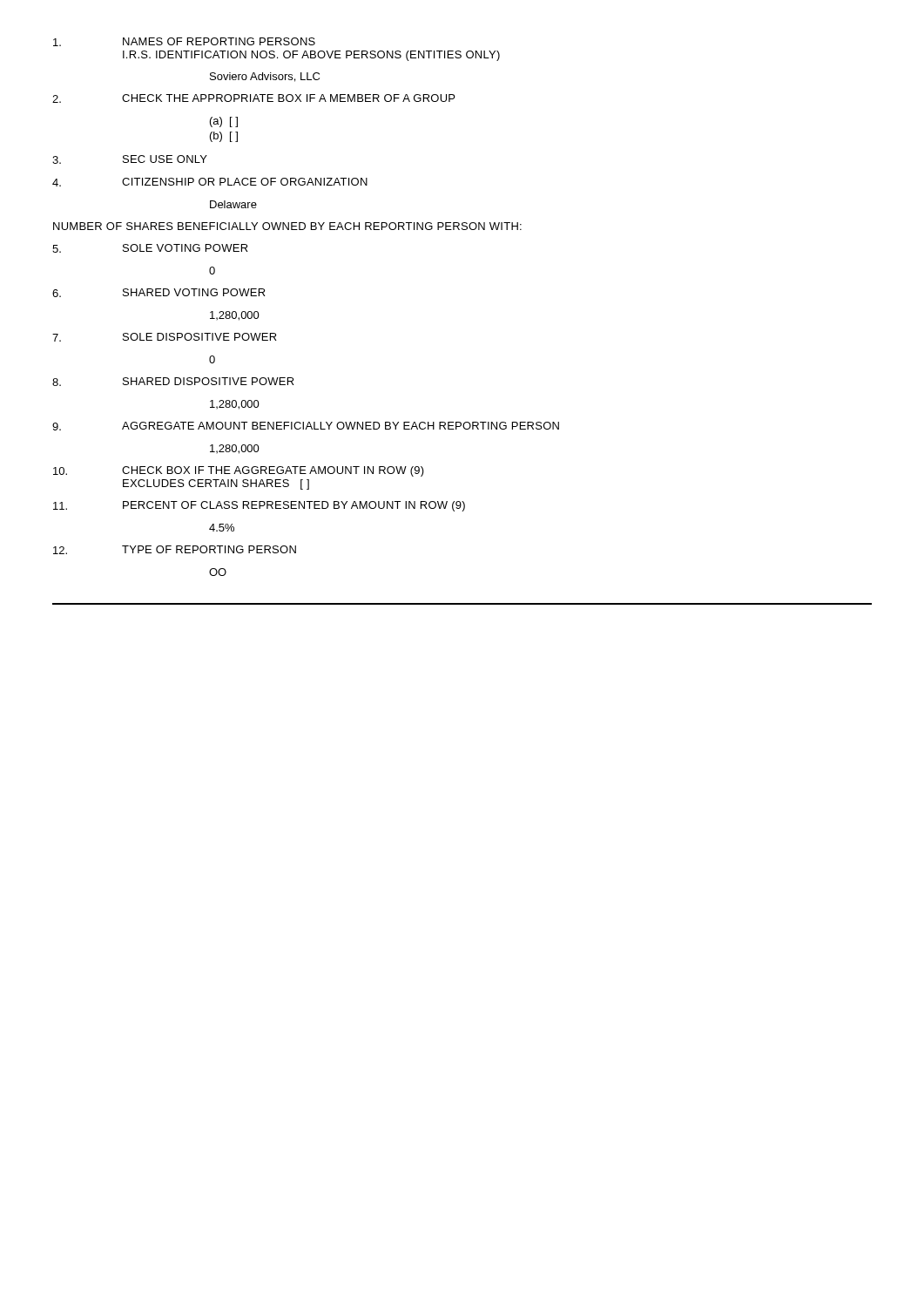Where is the passage that starts "11. PERCENT OF CLASS REPRESENTED"?
Screen dimensions: 1307x924
462,505
